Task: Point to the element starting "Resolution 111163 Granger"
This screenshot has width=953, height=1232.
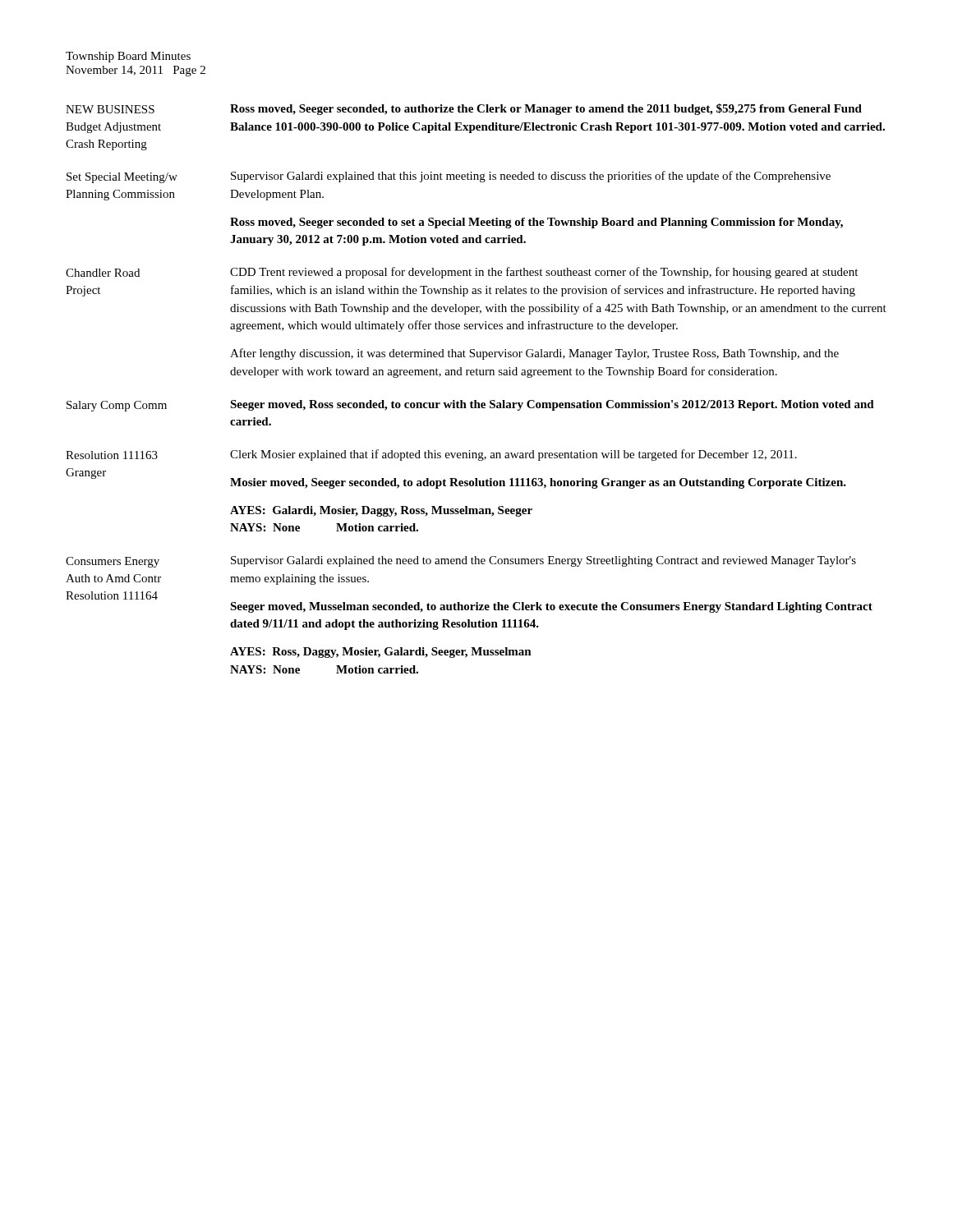Action: [x=112, y=464]
